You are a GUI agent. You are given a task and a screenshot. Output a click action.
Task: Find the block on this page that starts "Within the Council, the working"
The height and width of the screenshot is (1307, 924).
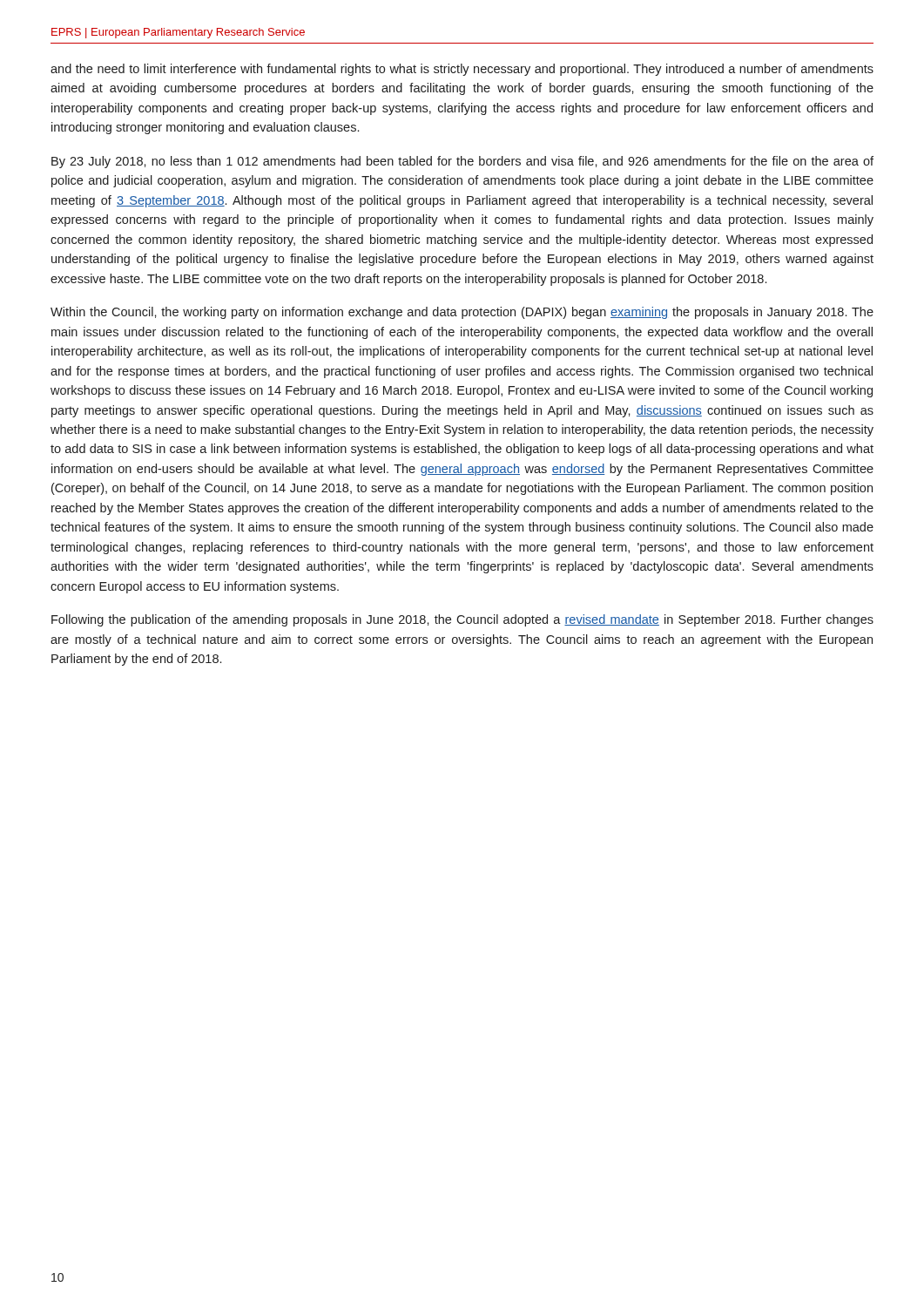[462, 449]
